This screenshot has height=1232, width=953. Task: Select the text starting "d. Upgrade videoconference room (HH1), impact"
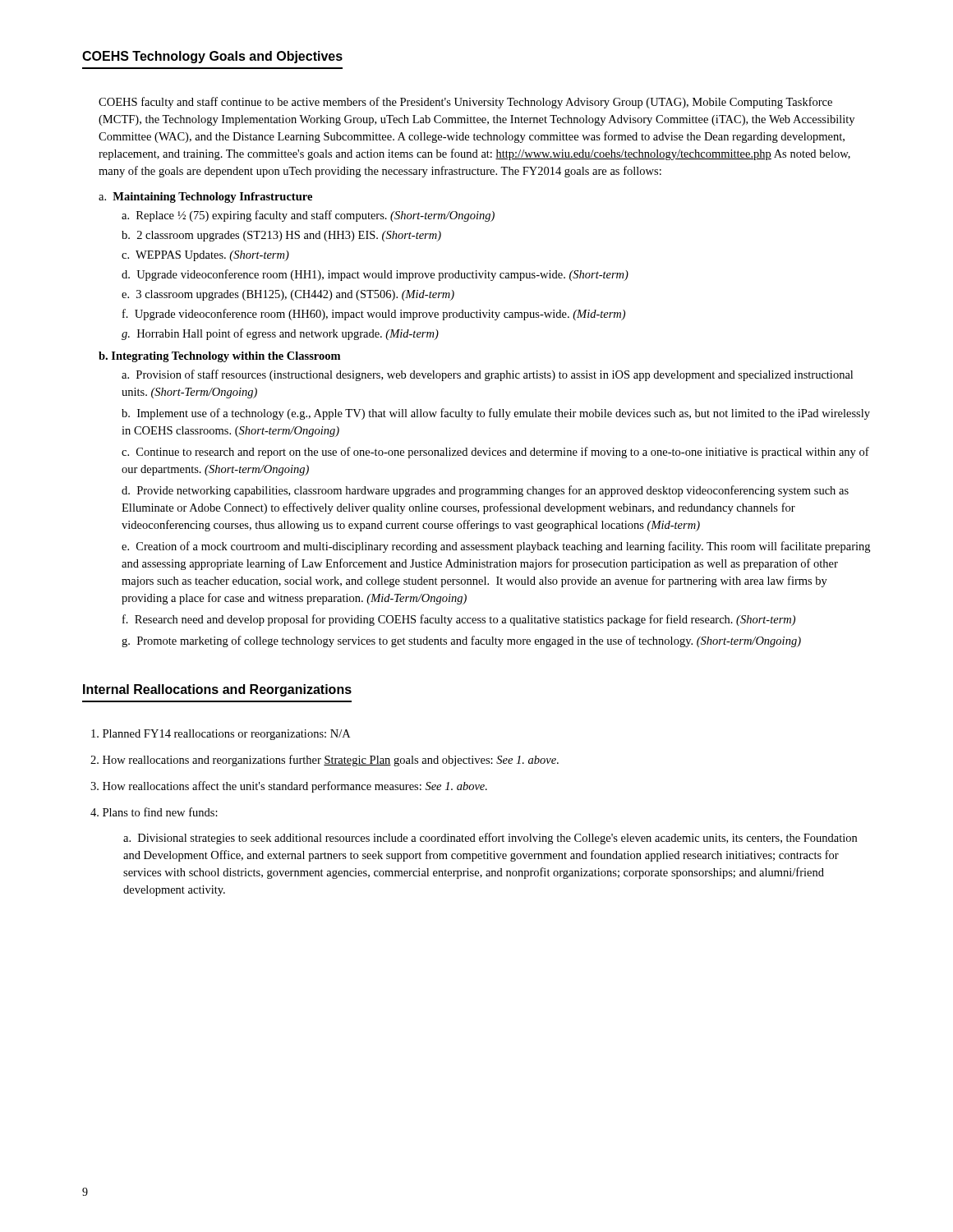coord(375,274)
